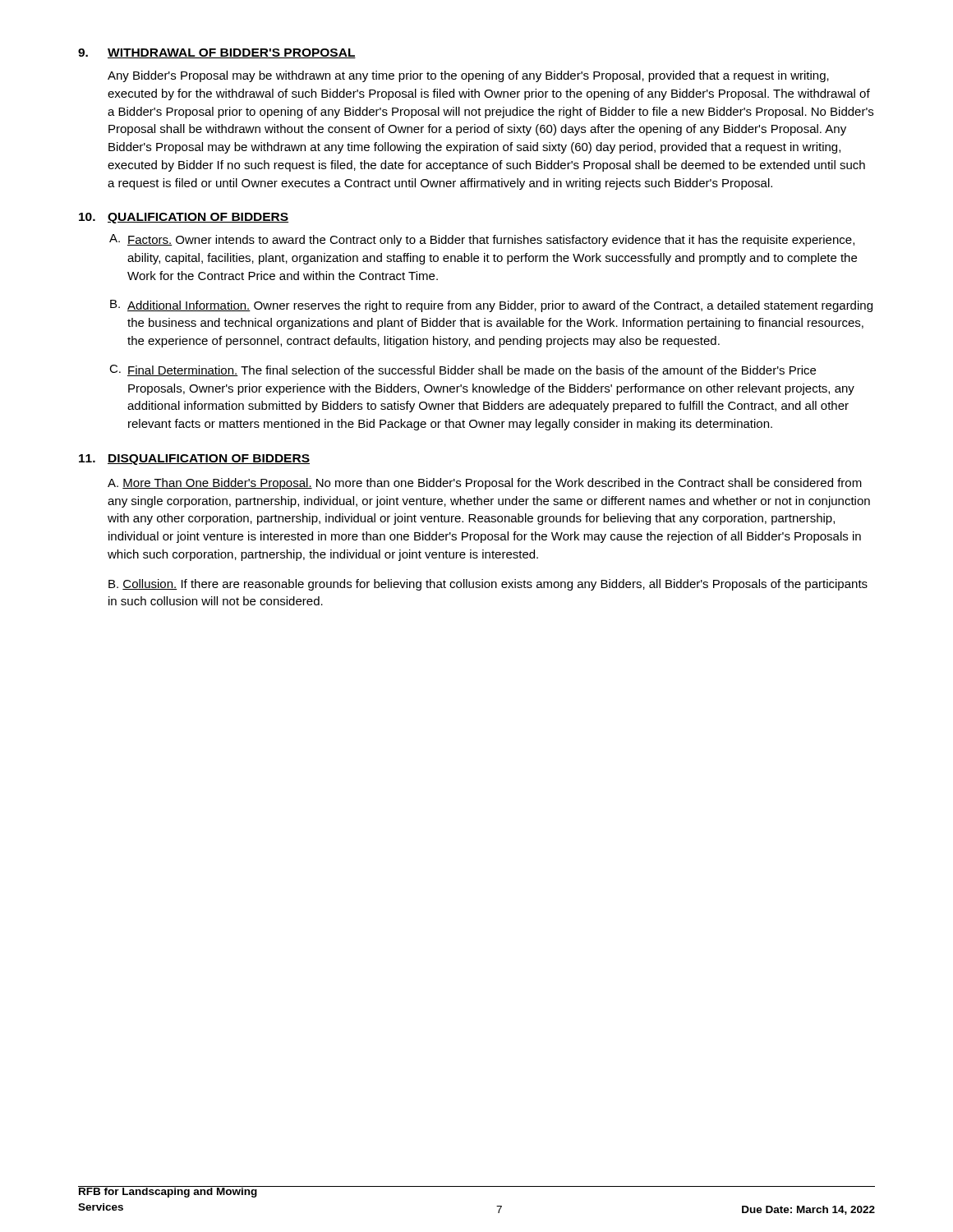Viewport: 953px width, 1232px height.
Task: Locate the text starting "A. Factors. Owner intends"
Action: 492,258
